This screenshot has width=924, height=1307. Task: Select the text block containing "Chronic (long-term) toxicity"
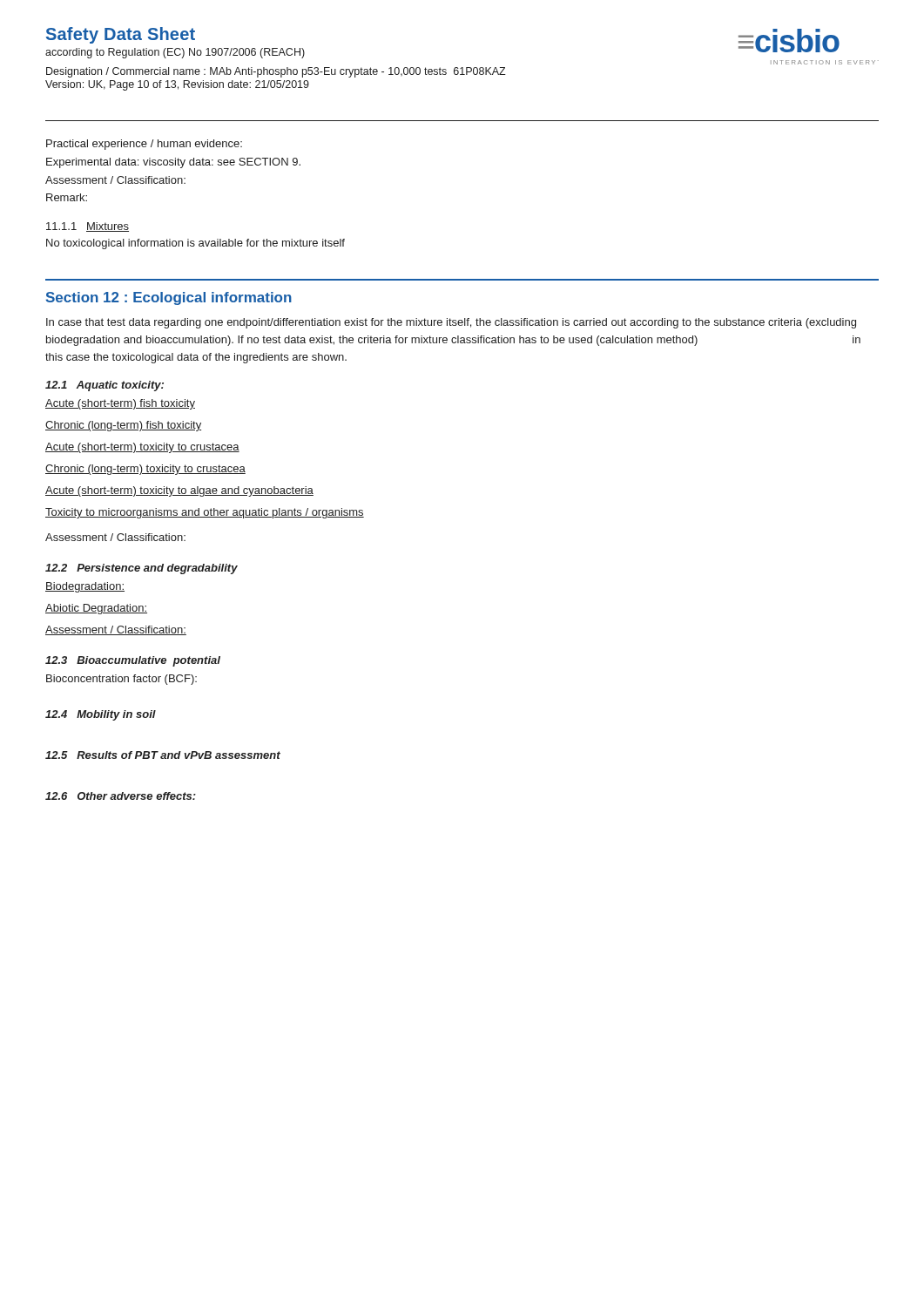145,469
